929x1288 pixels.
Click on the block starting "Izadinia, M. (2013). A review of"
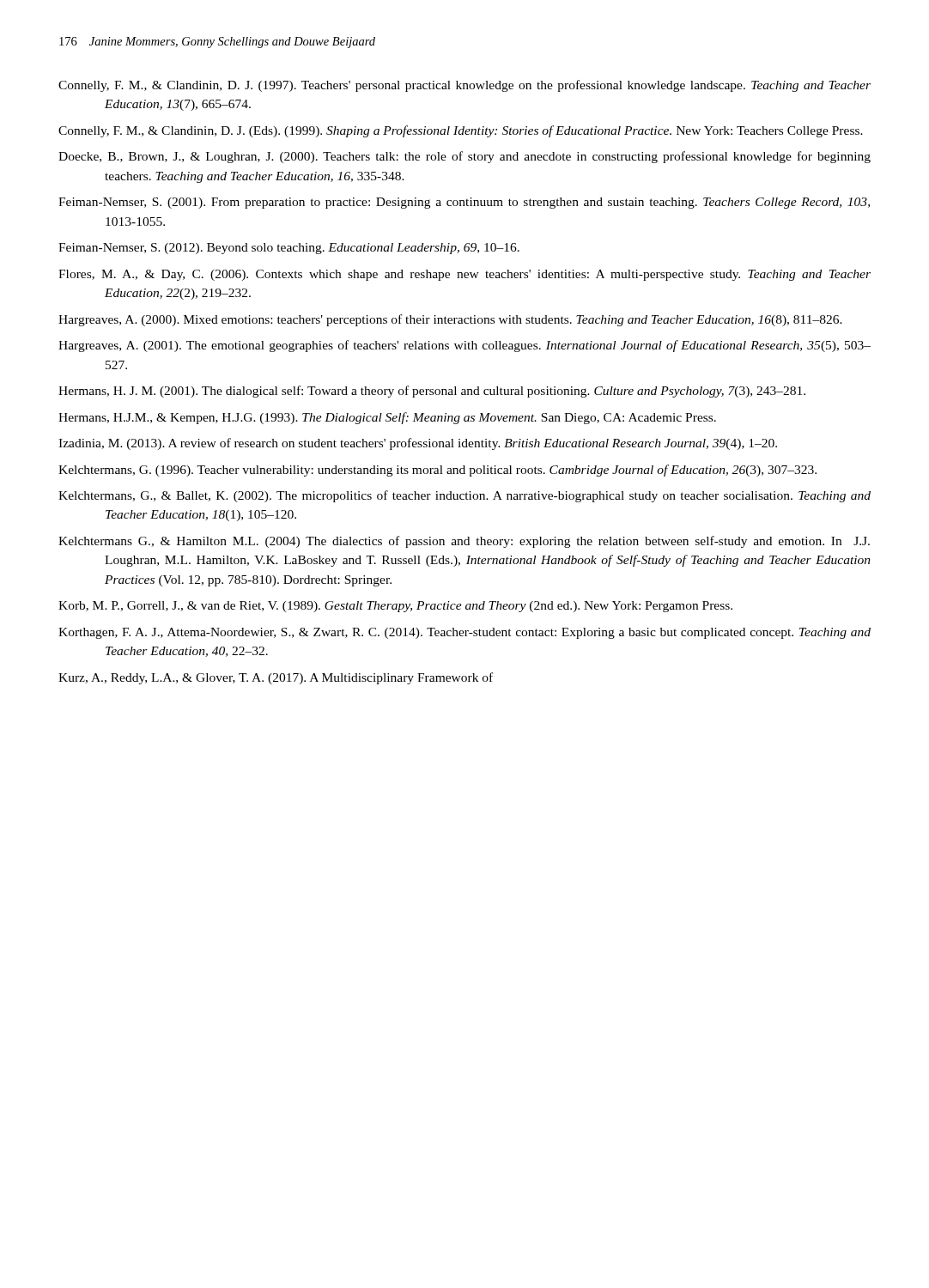pos(418,443)
